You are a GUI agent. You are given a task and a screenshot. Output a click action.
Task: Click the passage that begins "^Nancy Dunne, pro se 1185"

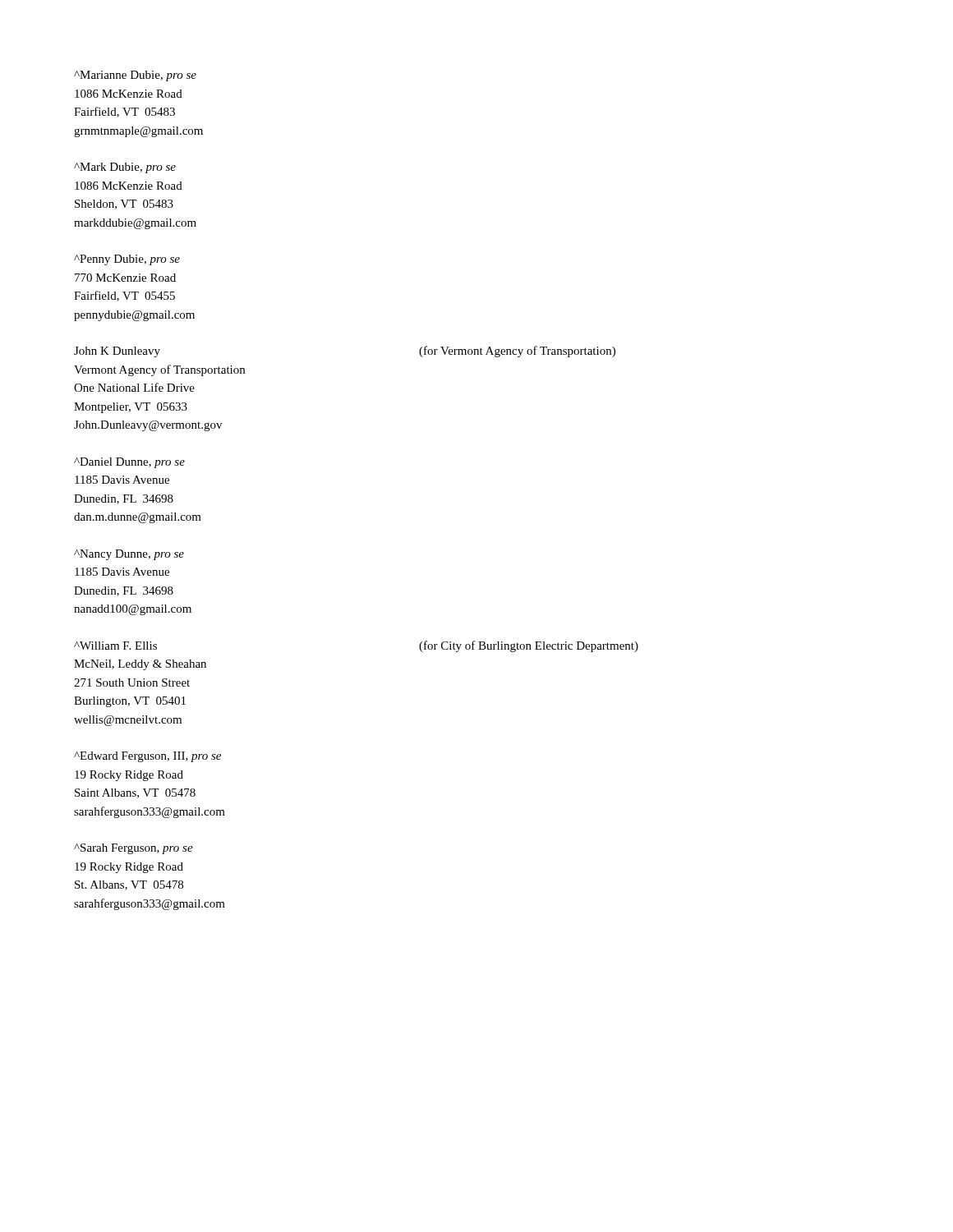point(133,581)
